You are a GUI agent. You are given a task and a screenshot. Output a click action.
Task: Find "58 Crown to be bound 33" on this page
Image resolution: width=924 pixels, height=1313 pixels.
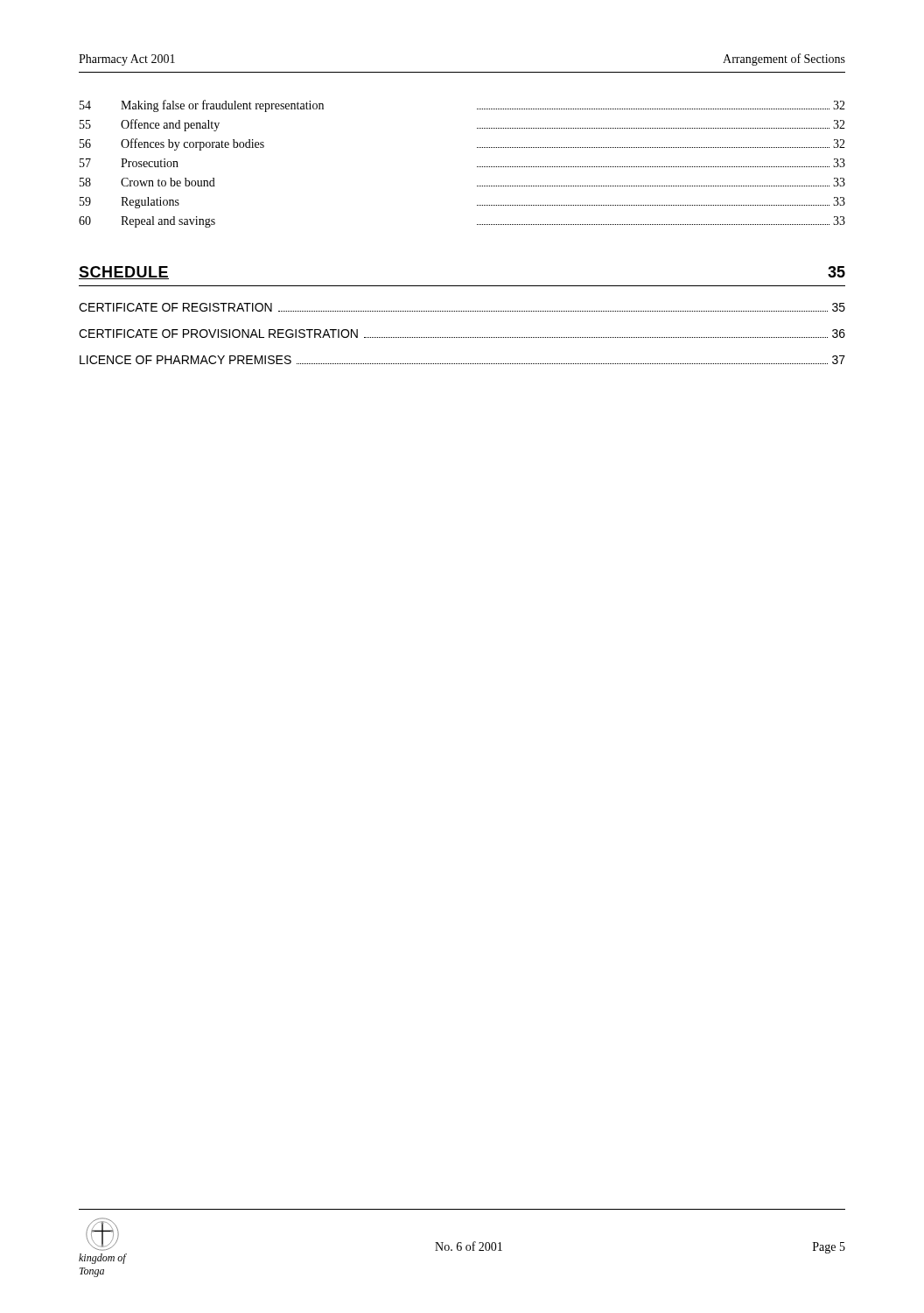163,181
